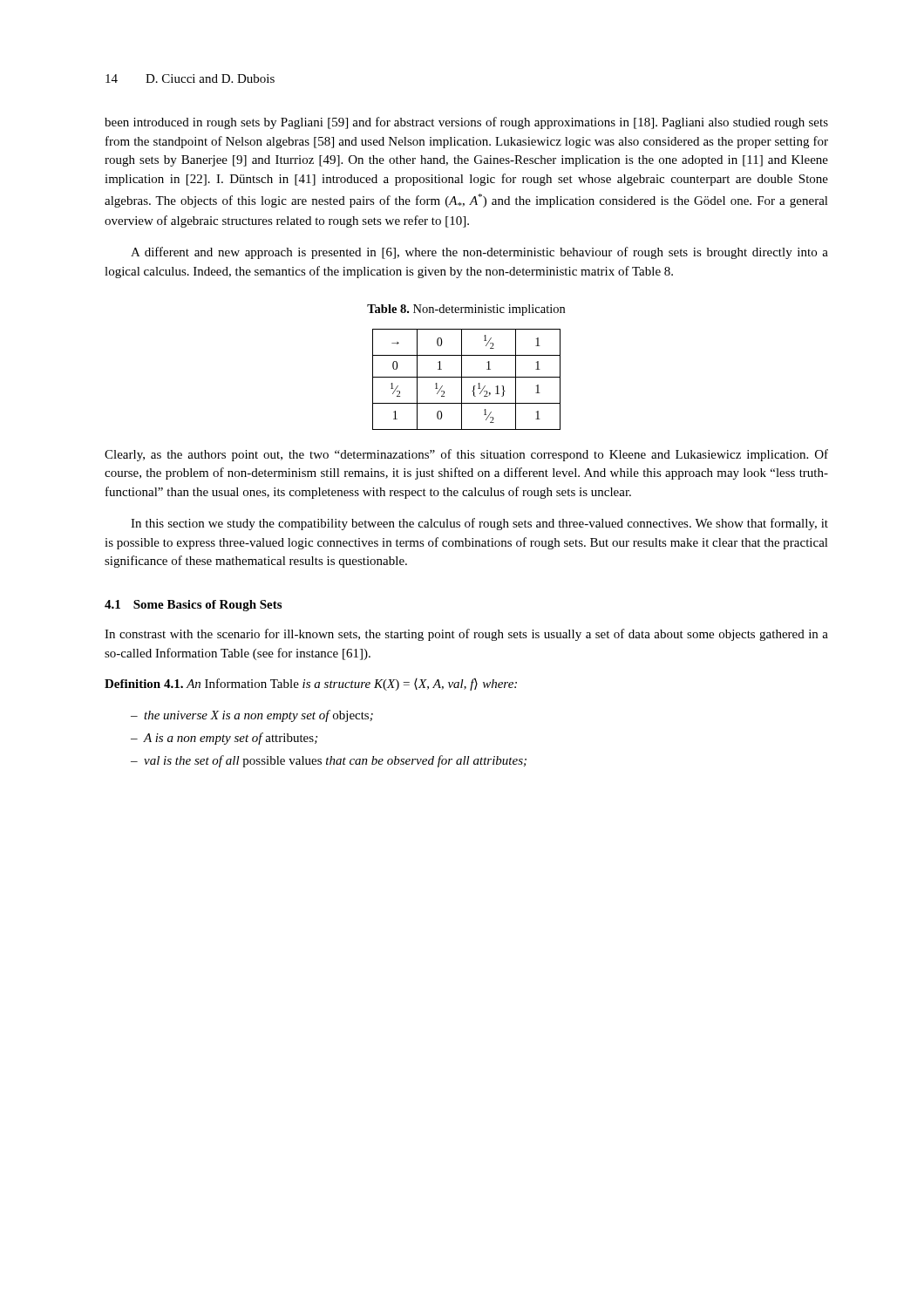Point to "4.1Some Basics of Rough Sets"
Screen dimensions: 1308x924
(x=193, y=604)
